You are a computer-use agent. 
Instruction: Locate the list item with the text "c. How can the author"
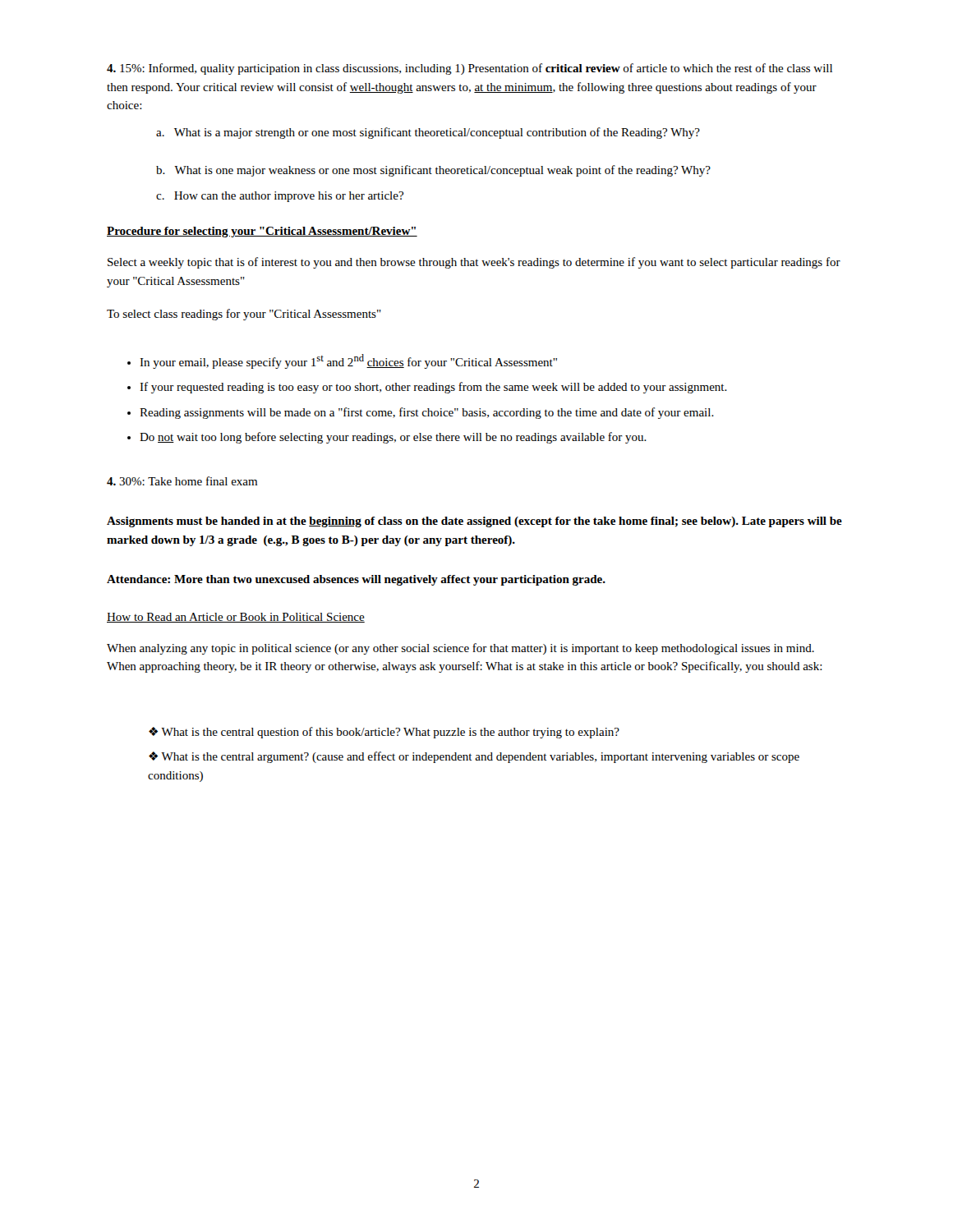[x=280, y=195]
